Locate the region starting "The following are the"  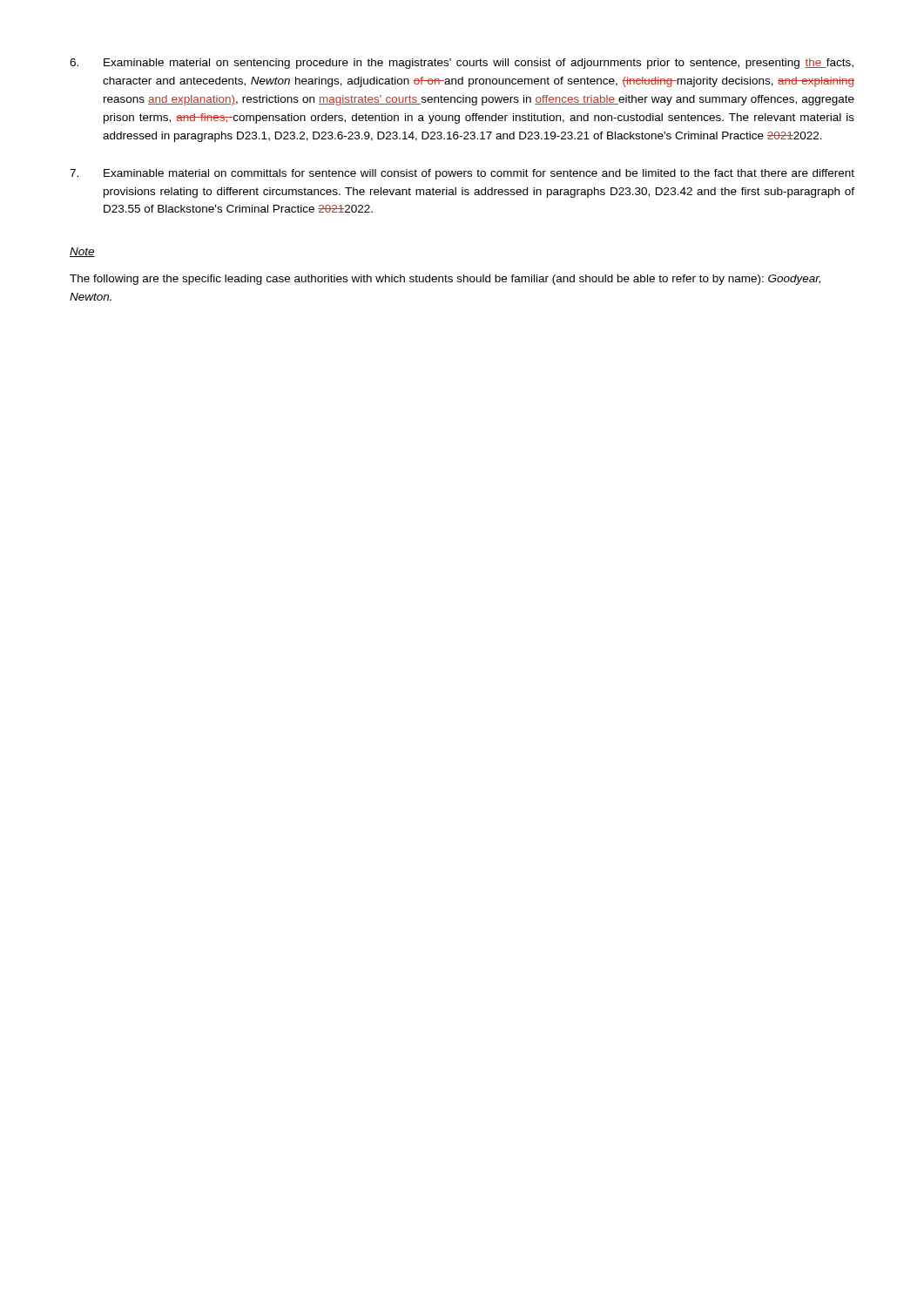(446, 288)
